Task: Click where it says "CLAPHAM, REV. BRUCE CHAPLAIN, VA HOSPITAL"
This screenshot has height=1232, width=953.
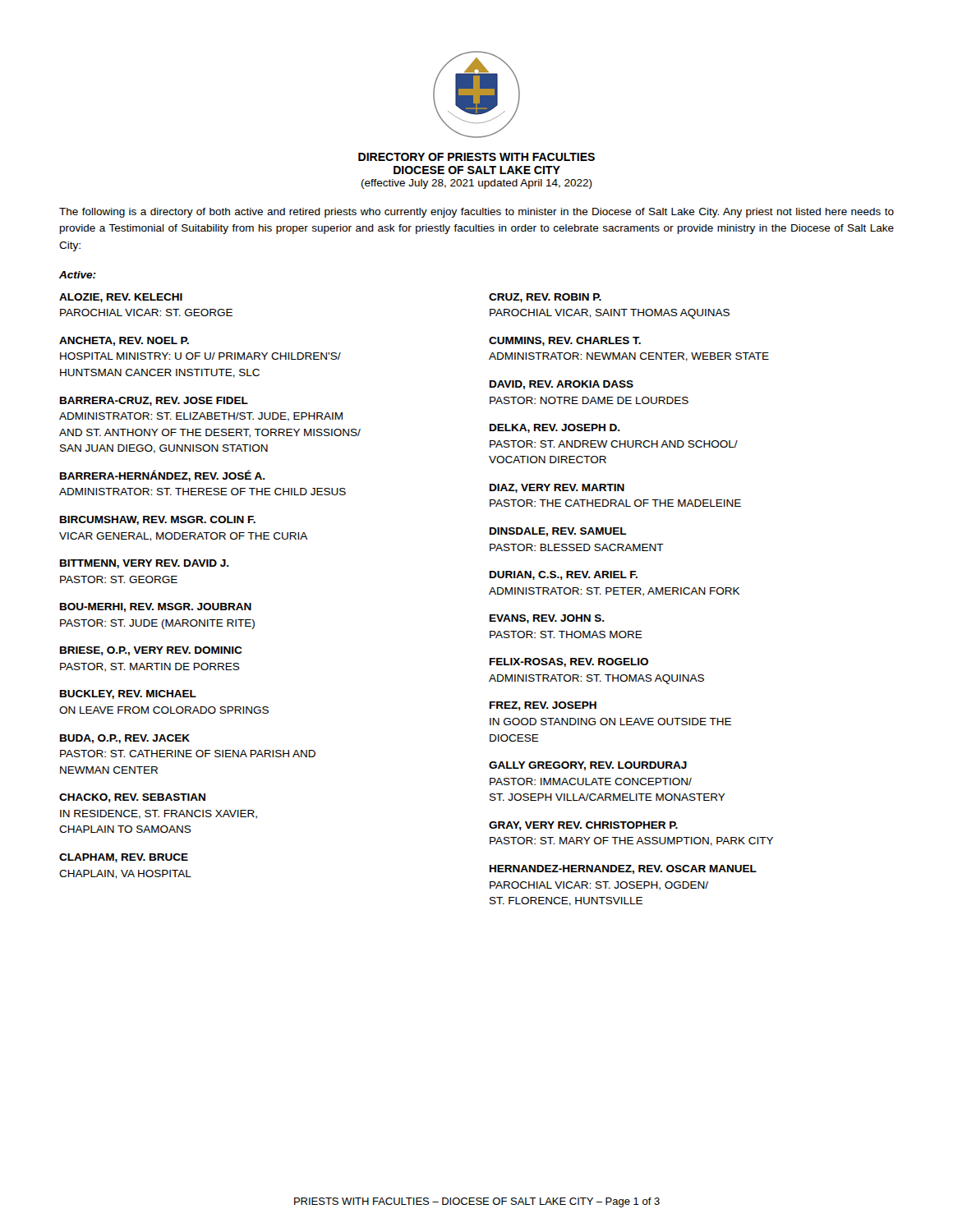Action: (124, 858)
